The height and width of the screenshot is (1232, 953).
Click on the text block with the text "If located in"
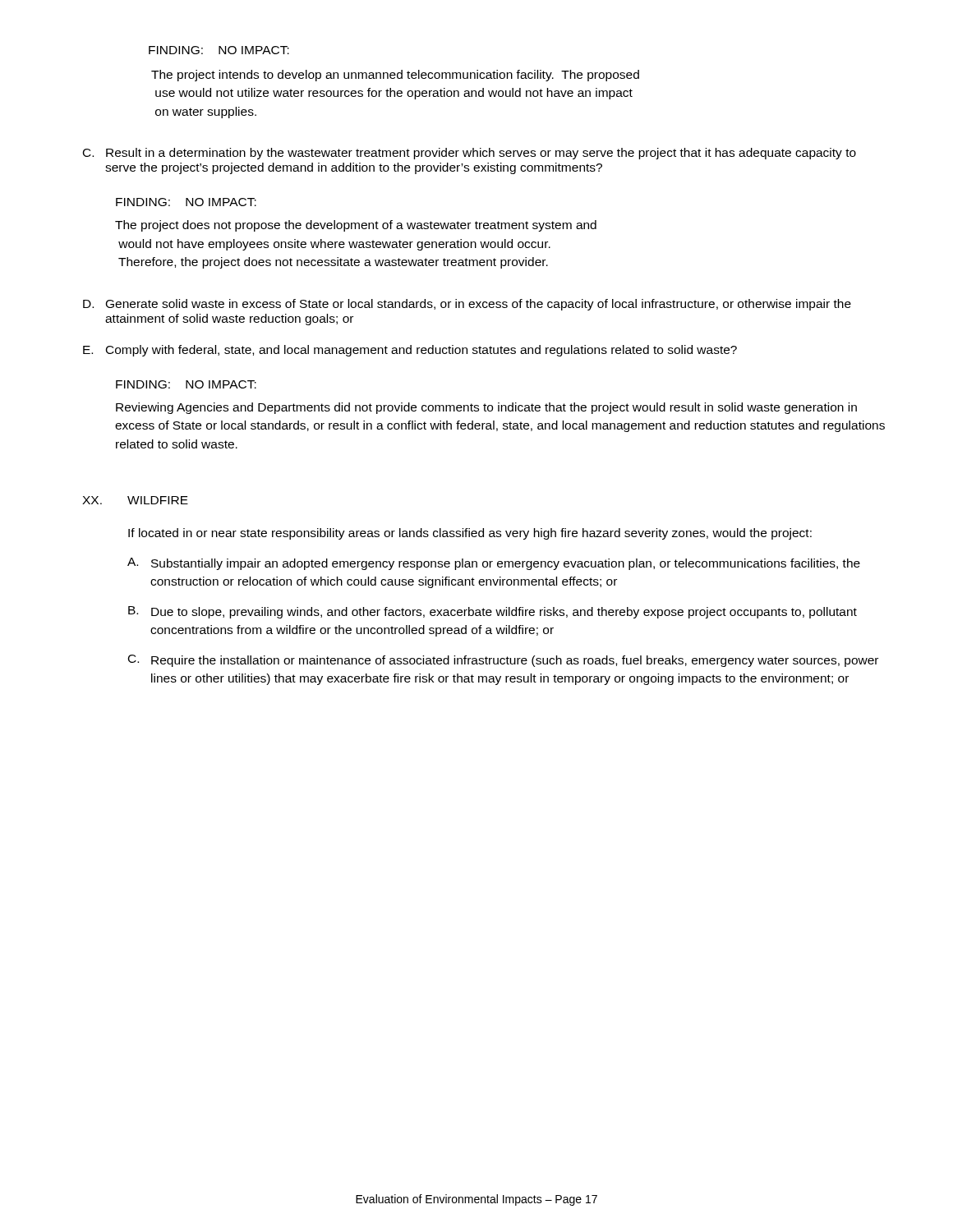[470, 533]
